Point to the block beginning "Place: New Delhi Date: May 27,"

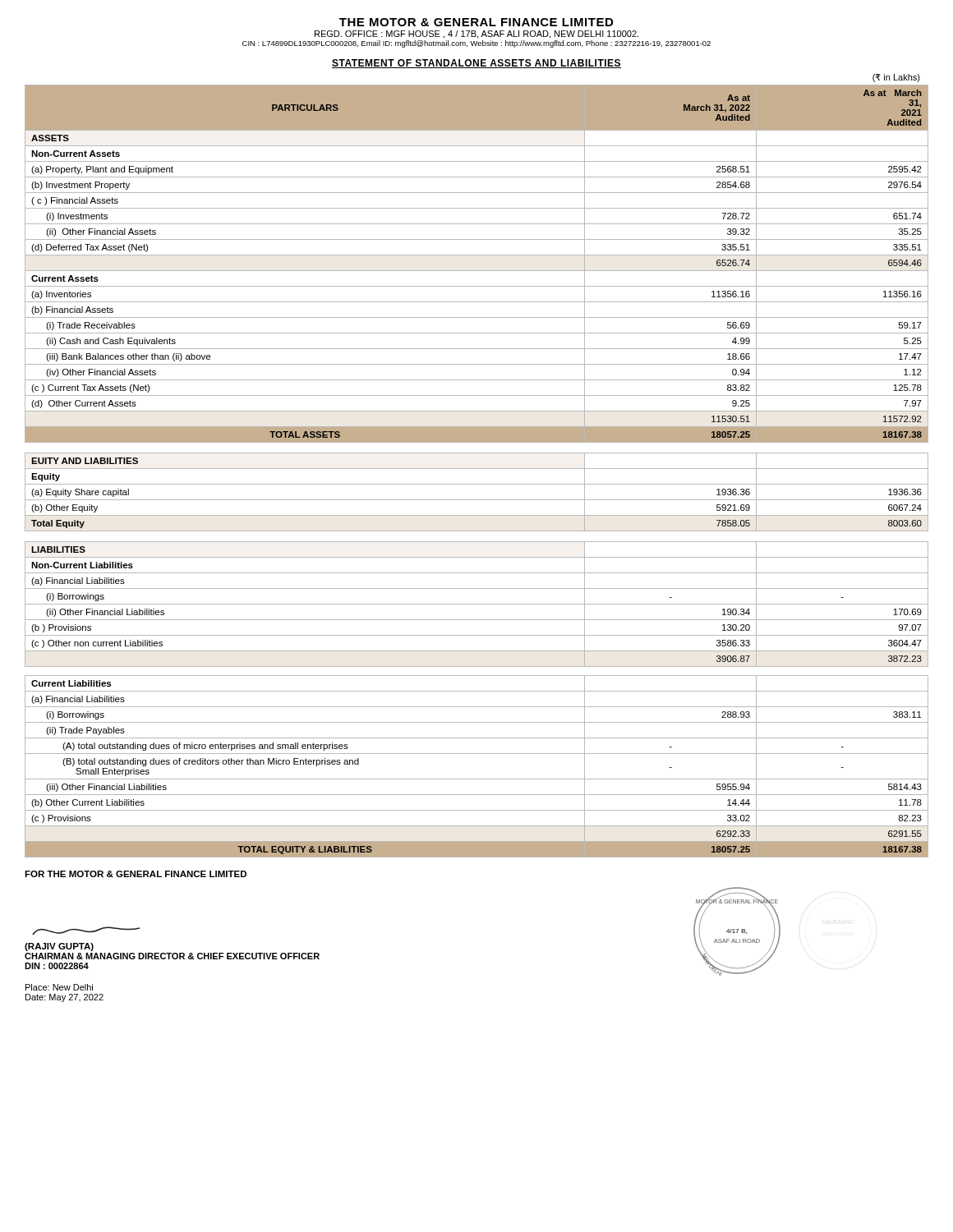tap(59, 987)
